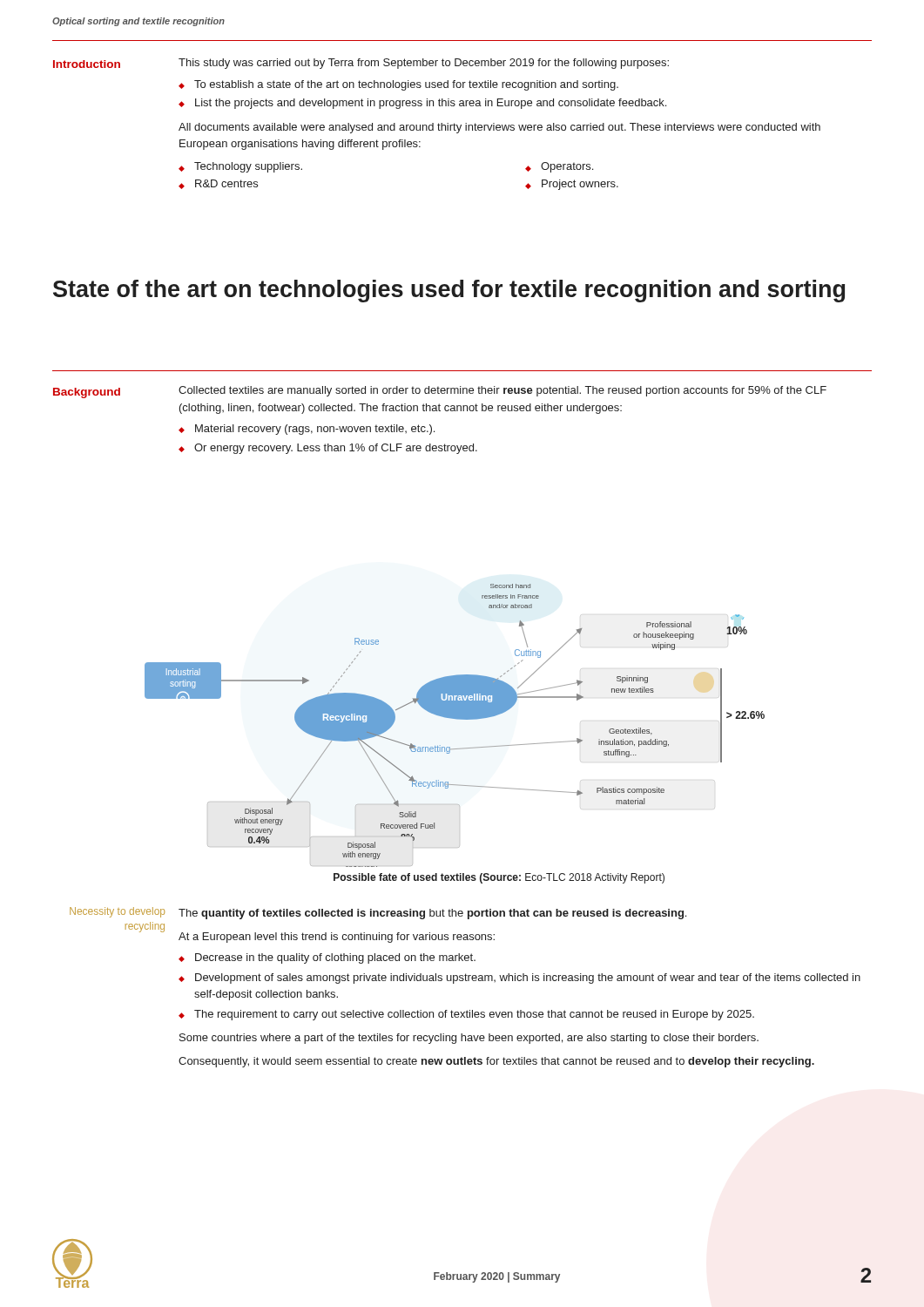Locate the region starting "◆ List the projects and development"
This screenshot has width=924, height=1307.
point(423,103)
